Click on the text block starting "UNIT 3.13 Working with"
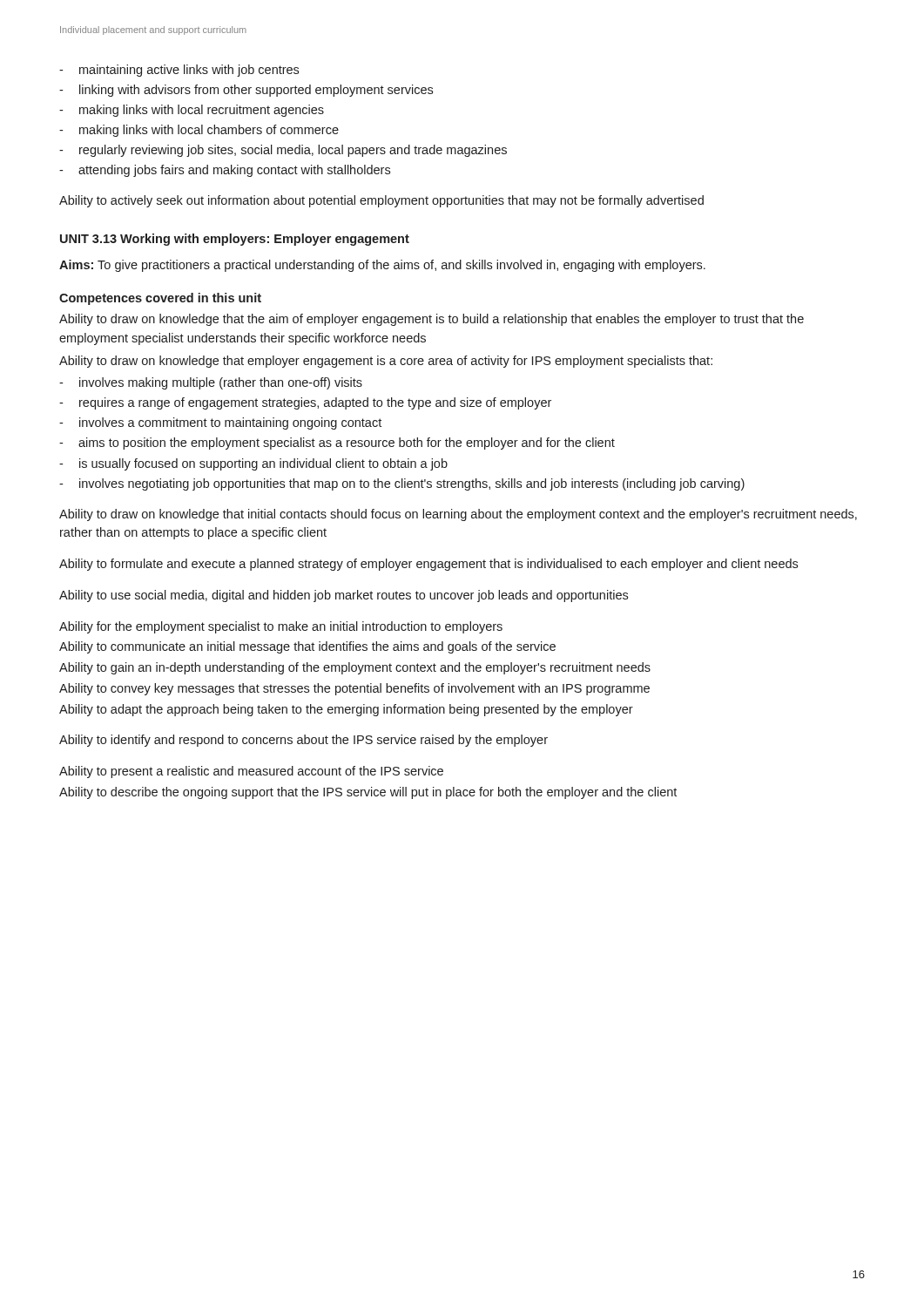 [234, 239]
